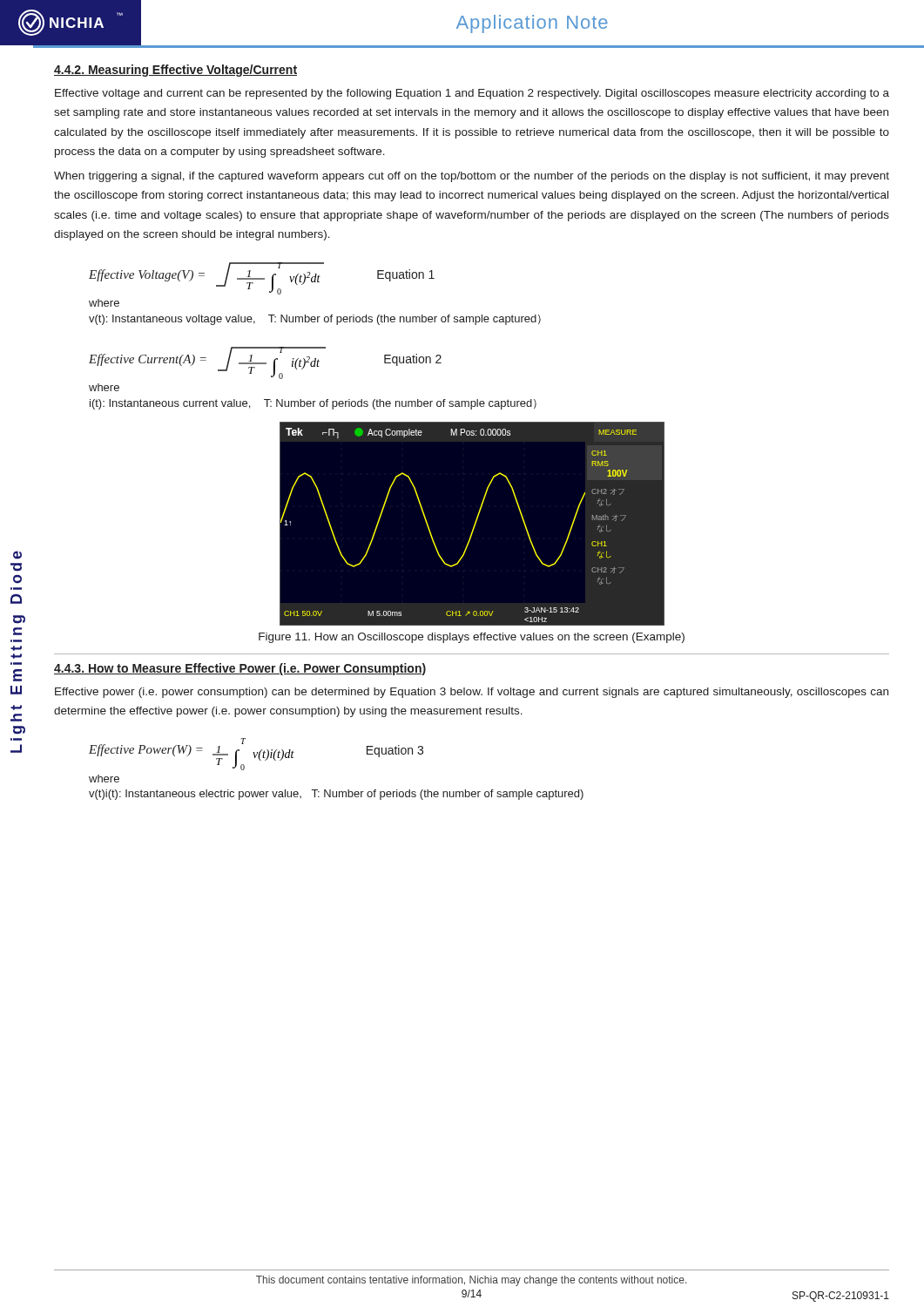The image size is (924, 1307).
Task: Find the text block containing "v(t): Instantaneous voltage value,"
Action: coord(318,319)
